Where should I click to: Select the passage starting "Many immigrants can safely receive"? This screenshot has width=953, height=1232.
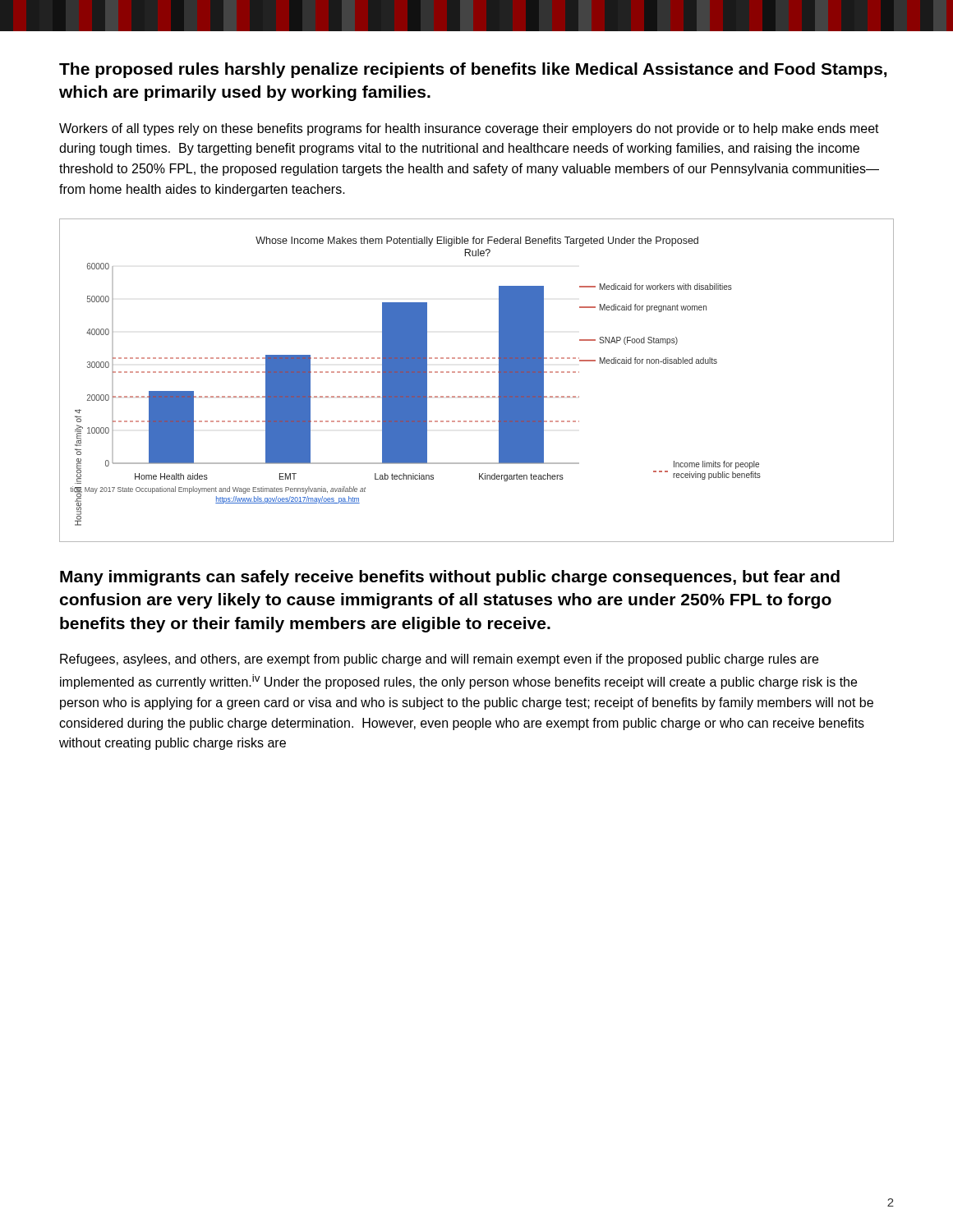[x=476, y=600]
